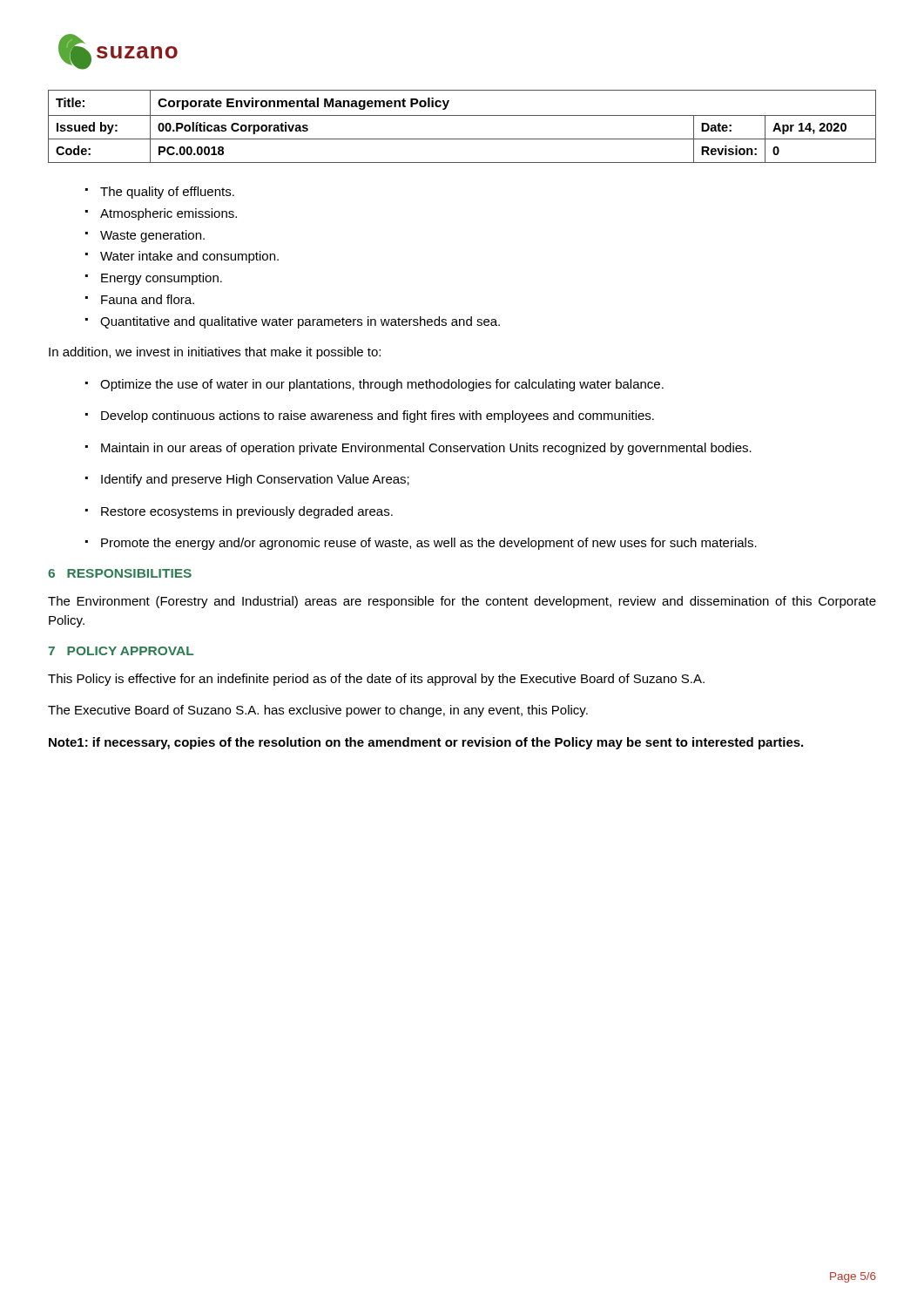The image size is (924, 1307).
Task: Select the element starting "Identify and preserve"
Action: 255,479
